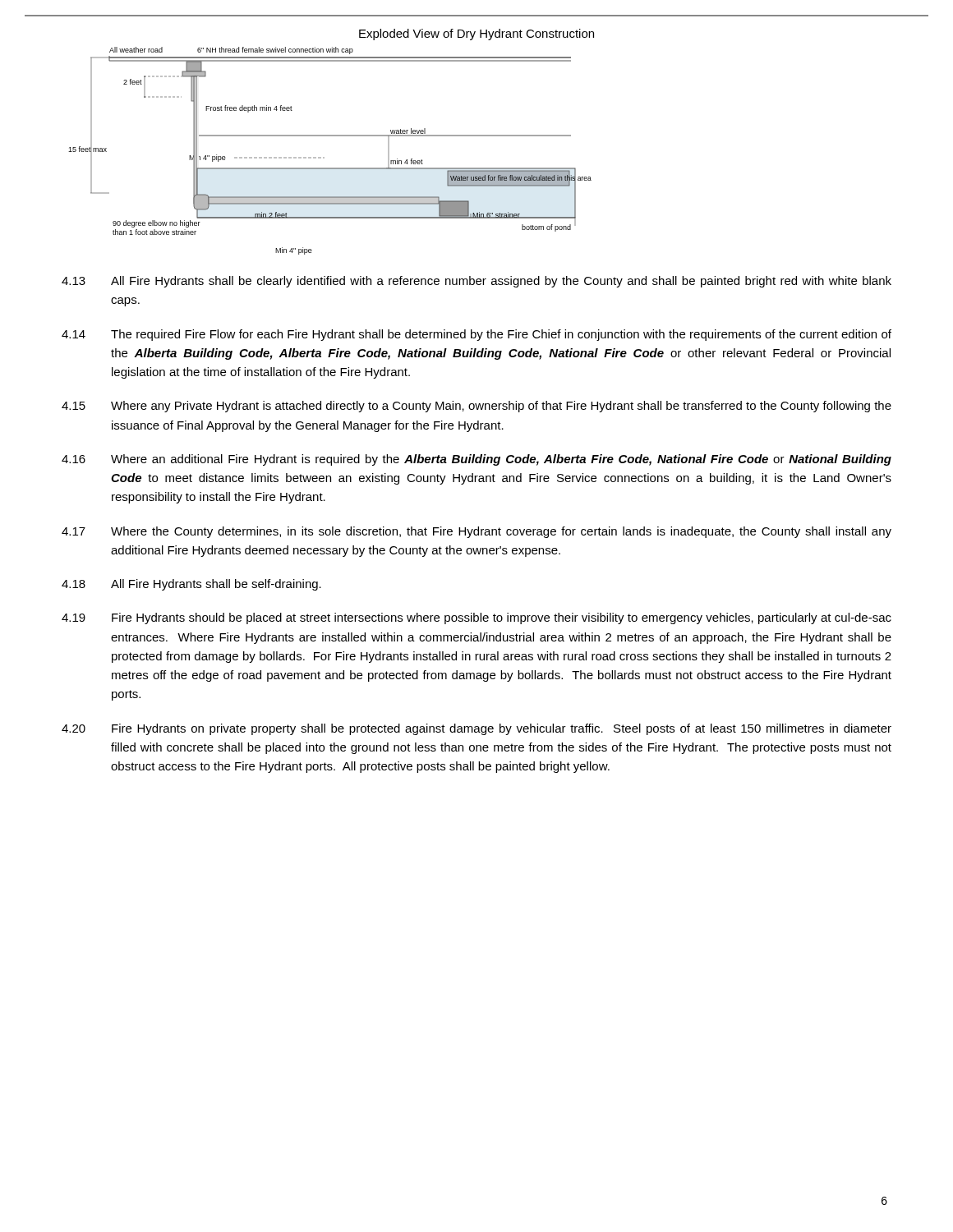Image resolution: width=953 pixels, height=1232 pixels.
Task: Click on the list item that says "4.14 The required Fire Flow for each"
Action: click(476, 353)
